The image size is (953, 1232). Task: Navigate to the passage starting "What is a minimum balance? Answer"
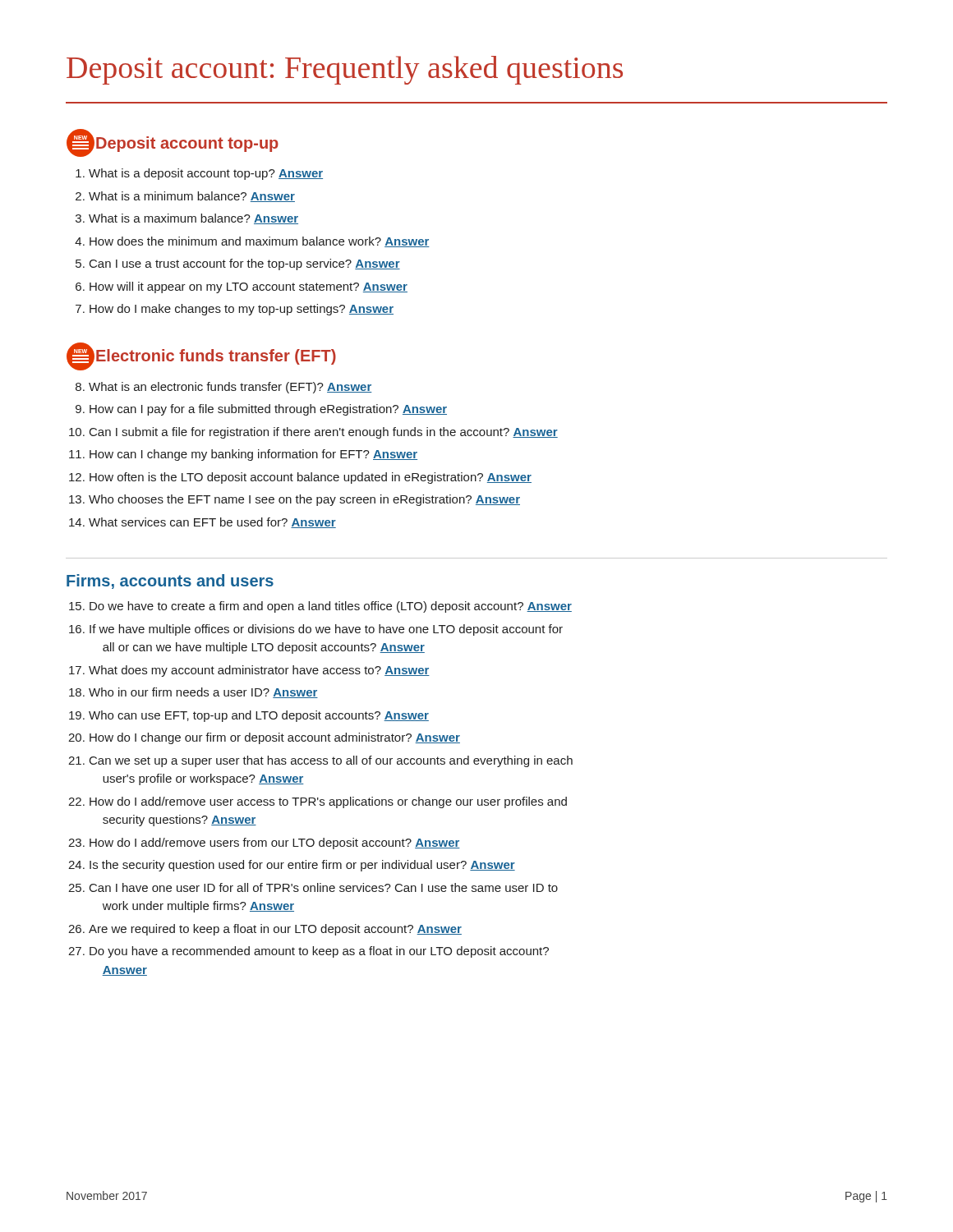coord(192,195)
